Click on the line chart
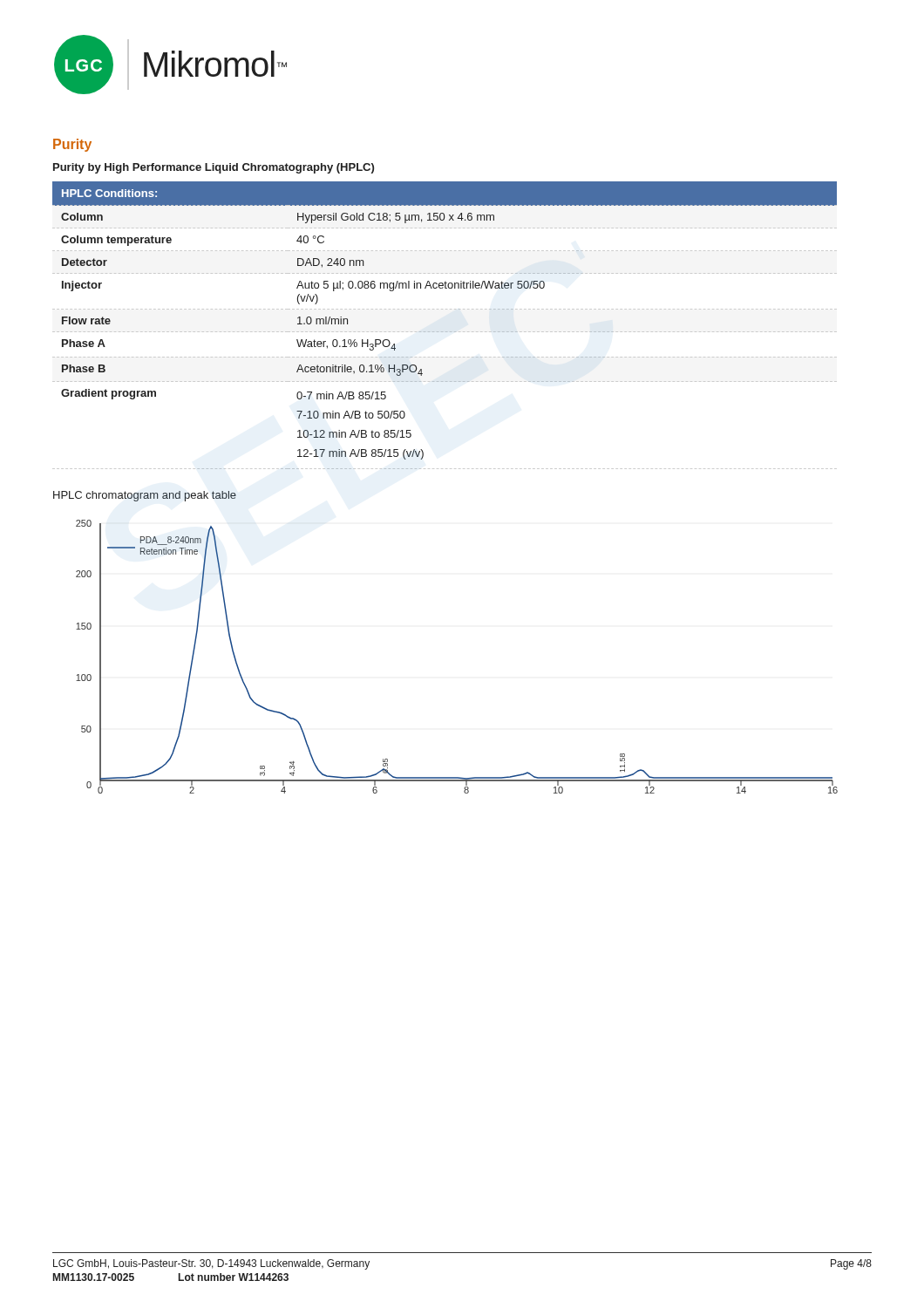Viewport: 924px width, 1308px height. (449, 667)
